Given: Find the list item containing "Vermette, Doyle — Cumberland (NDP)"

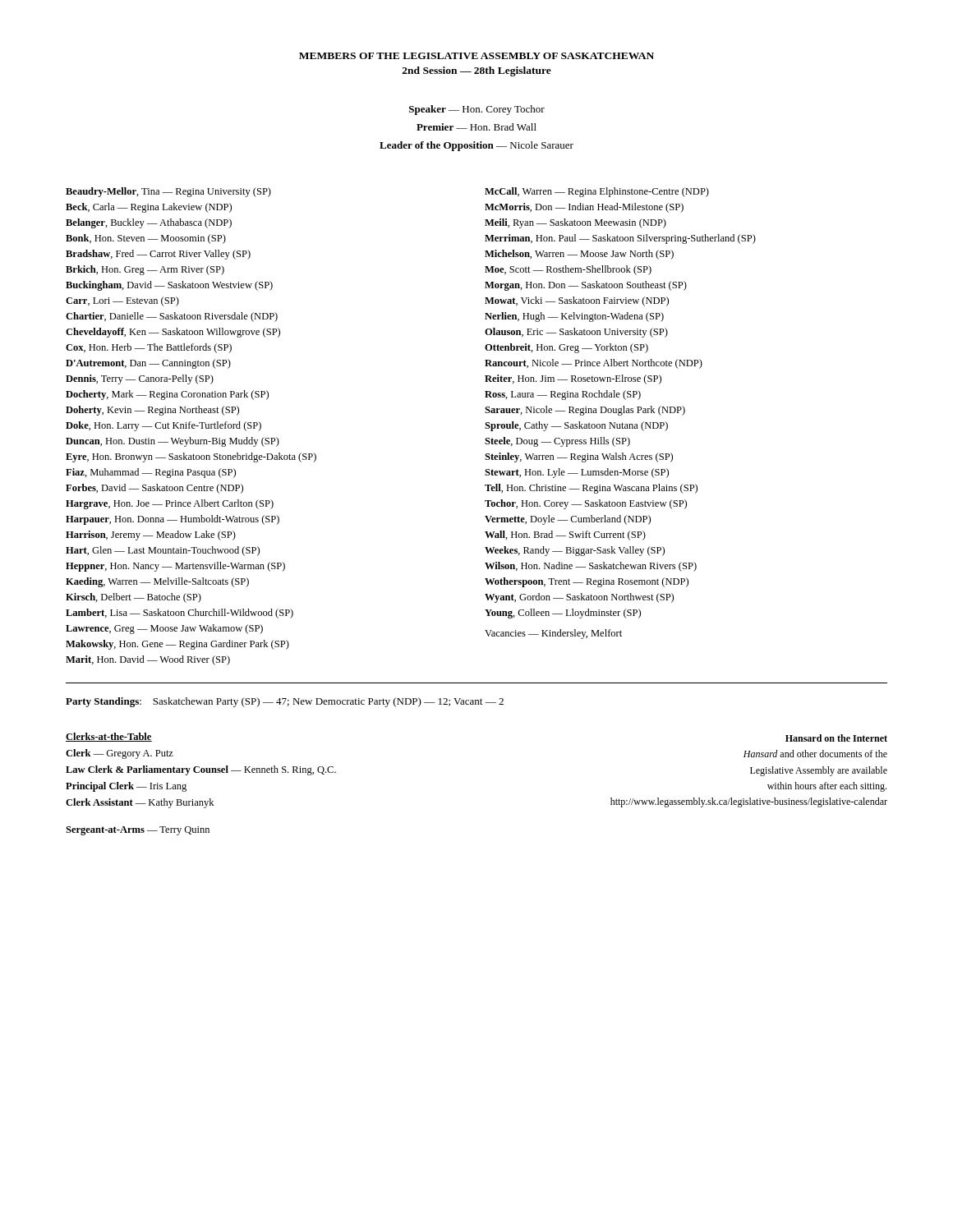Looking at the screenshot, I should coord(568,519).
